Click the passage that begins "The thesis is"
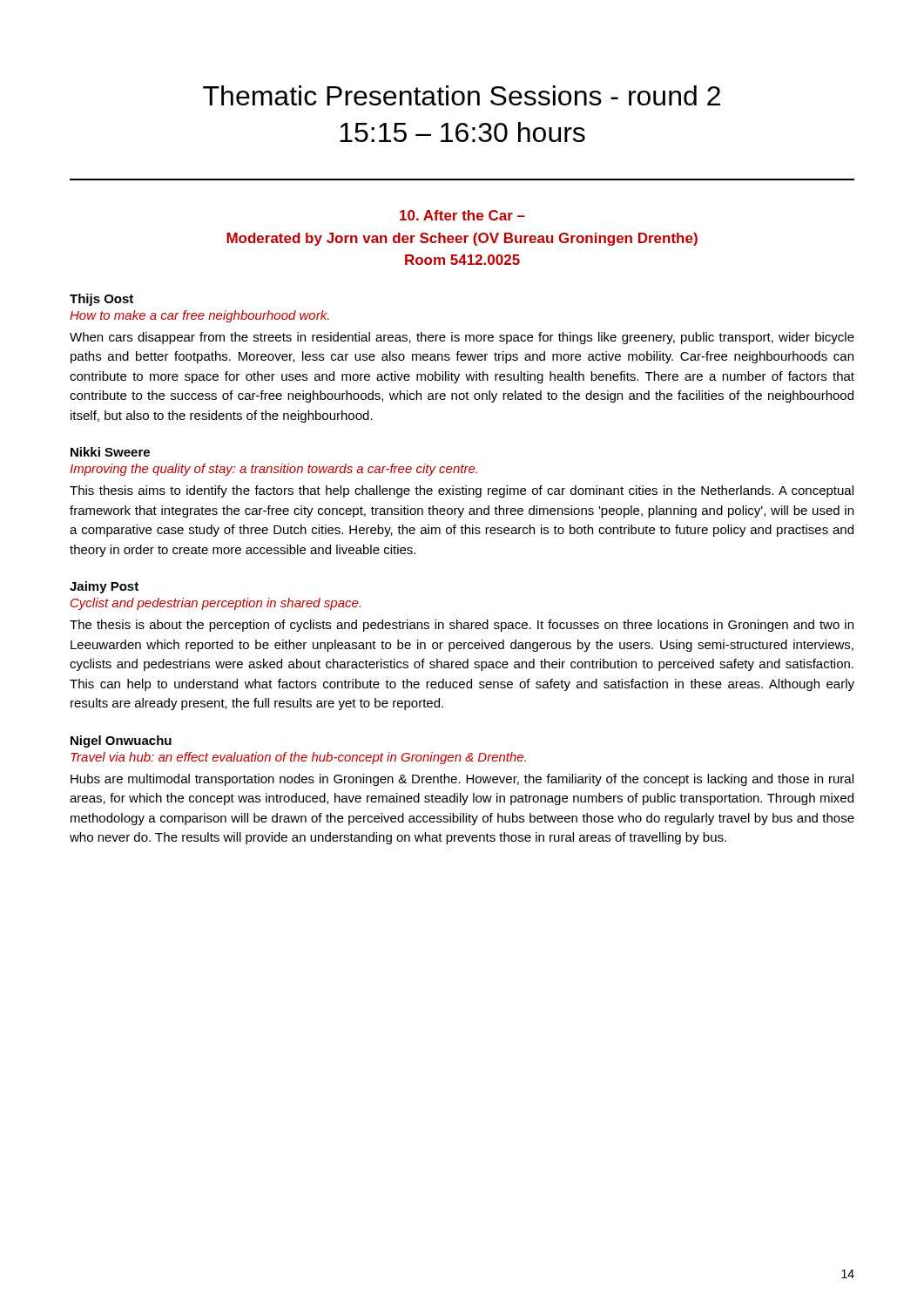 [462, 664]
